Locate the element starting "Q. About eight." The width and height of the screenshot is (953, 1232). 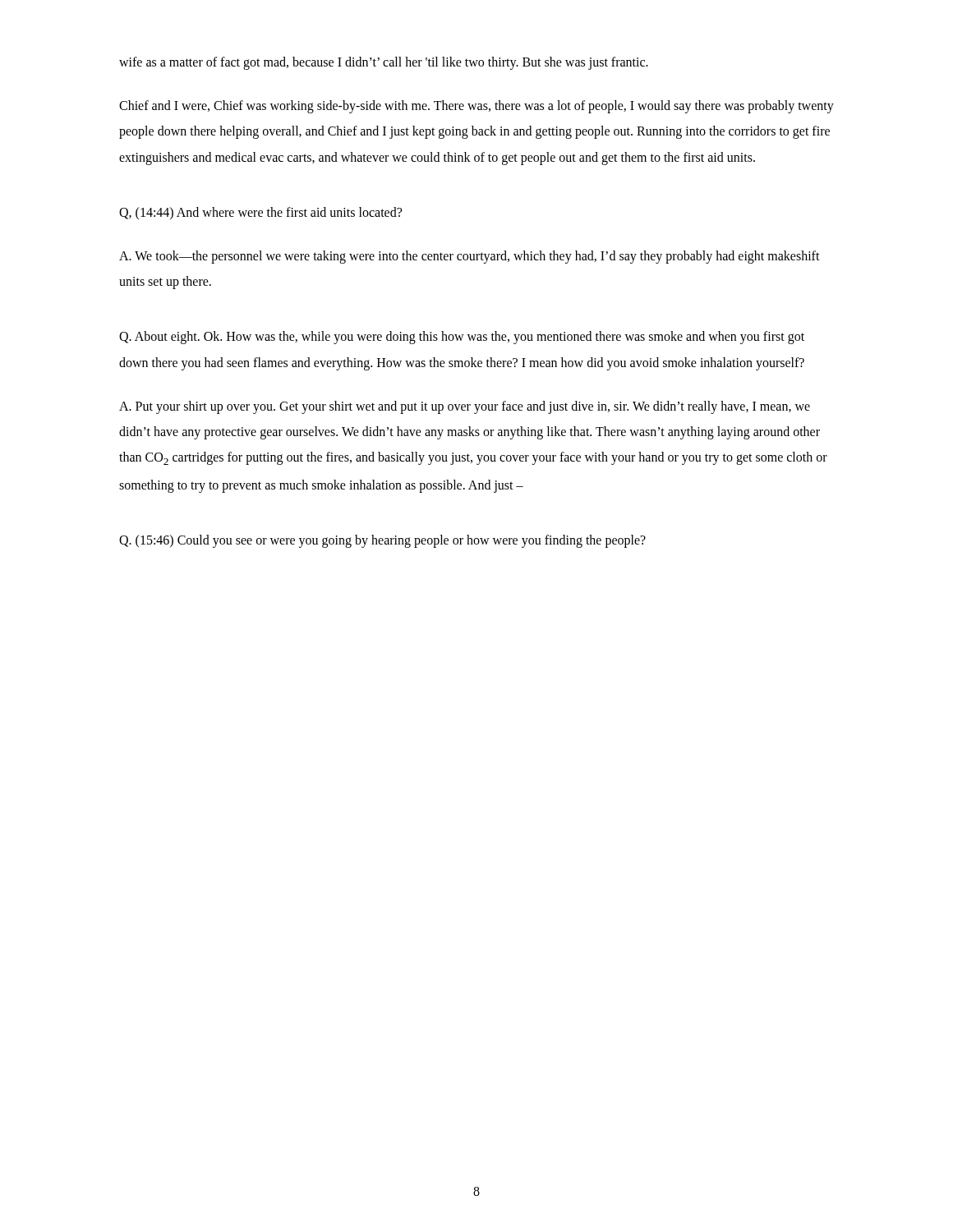[462, 349]
